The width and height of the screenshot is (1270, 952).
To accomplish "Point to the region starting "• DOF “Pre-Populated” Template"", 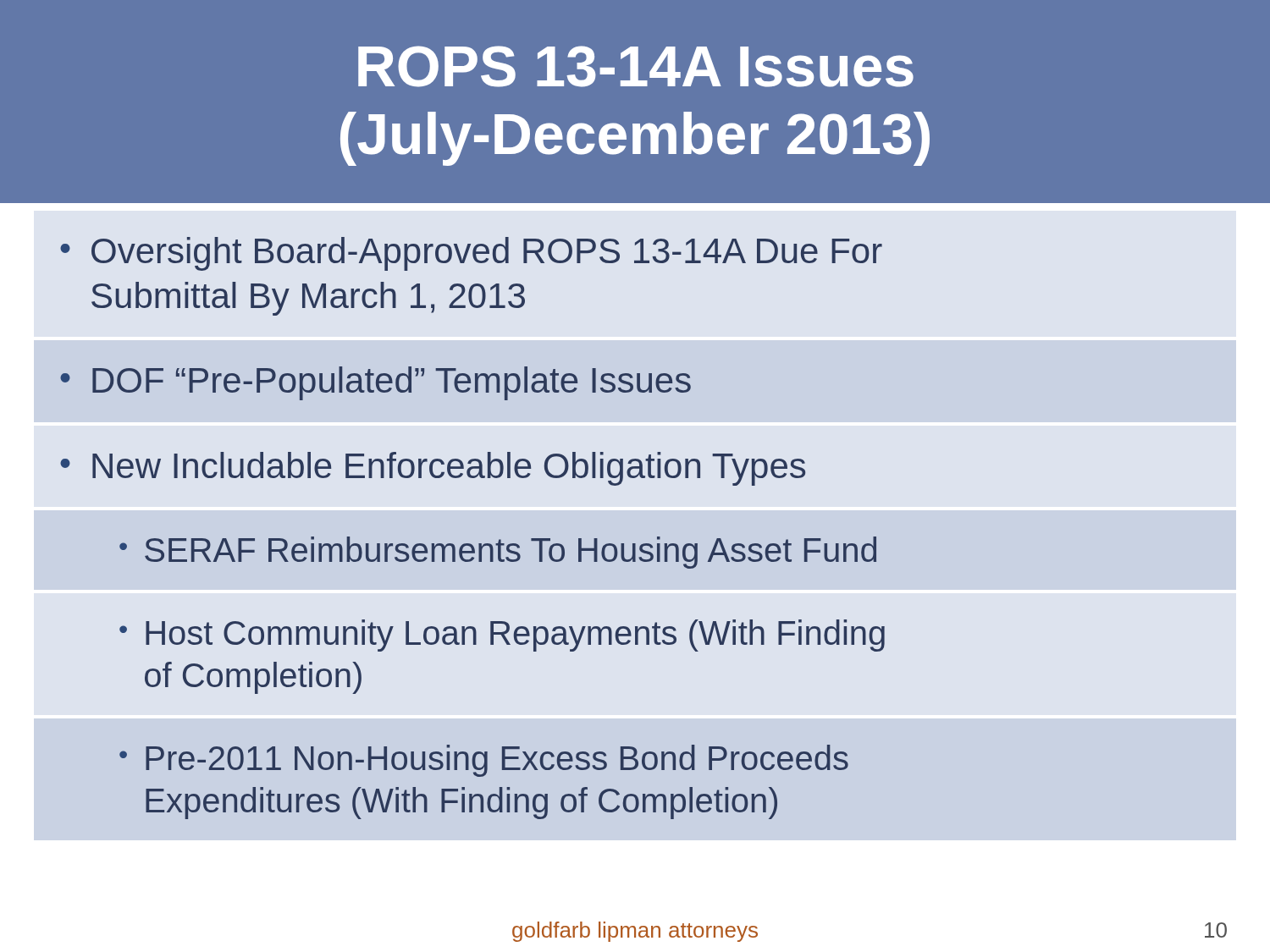I will 376,381.
